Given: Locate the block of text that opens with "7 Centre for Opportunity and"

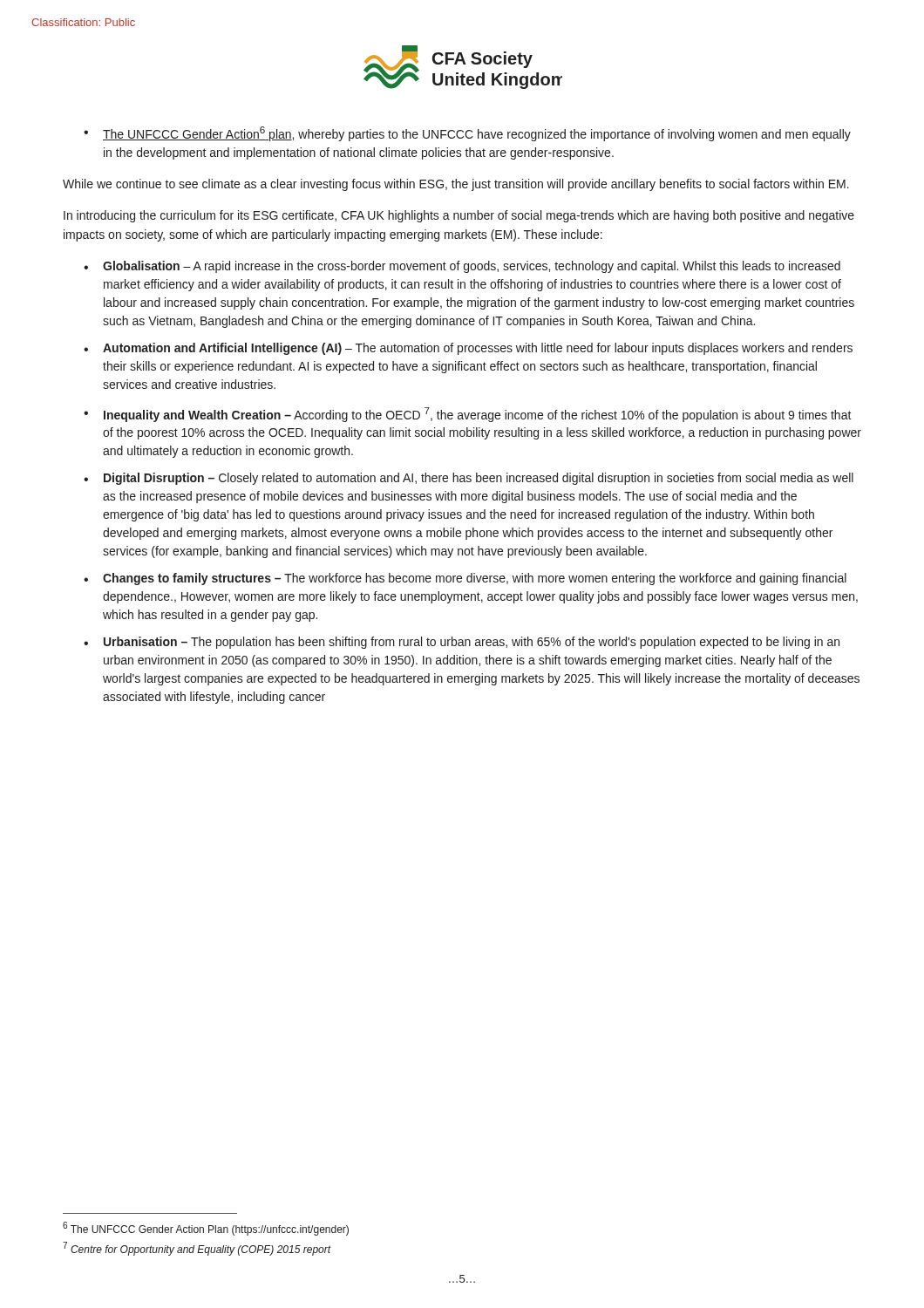Looking at the screenshot, I should tap(197, 1248).
